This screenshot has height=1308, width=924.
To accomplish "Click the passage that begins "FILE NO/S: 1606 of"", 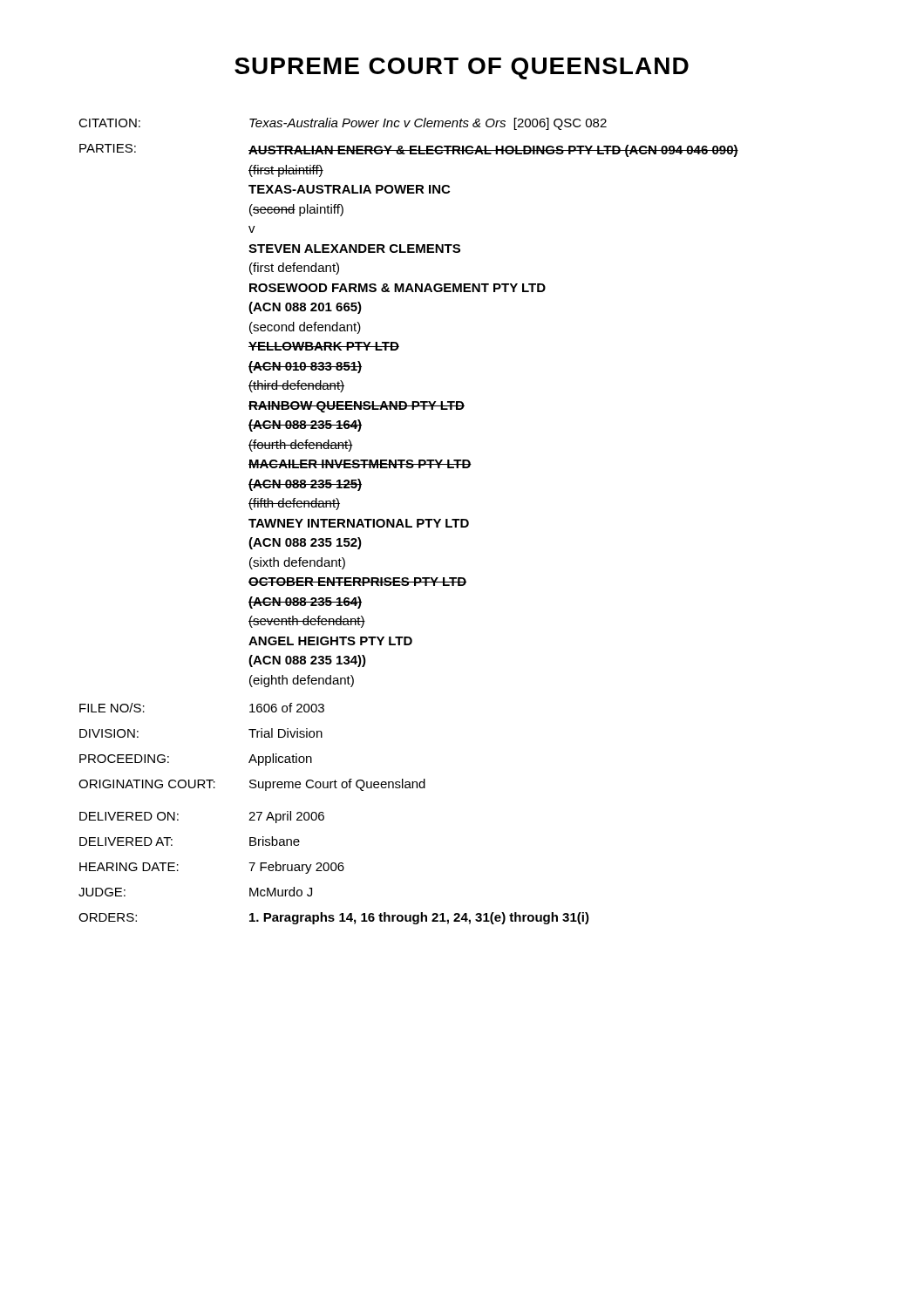I will point(115,708).
